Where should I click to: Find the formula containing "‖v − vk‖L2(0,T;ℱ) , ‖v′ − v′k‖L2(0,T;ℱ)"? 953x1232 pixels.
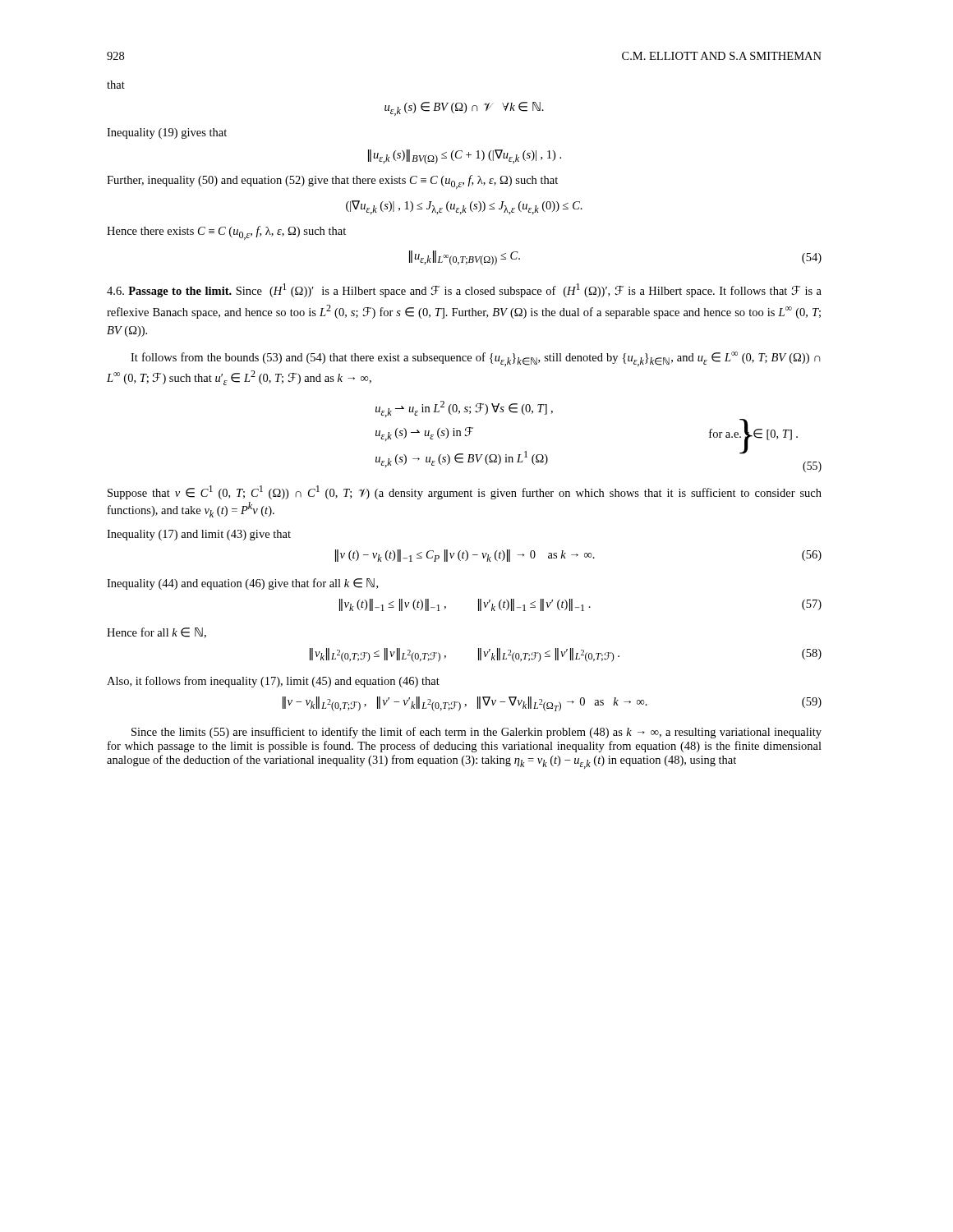551,704
